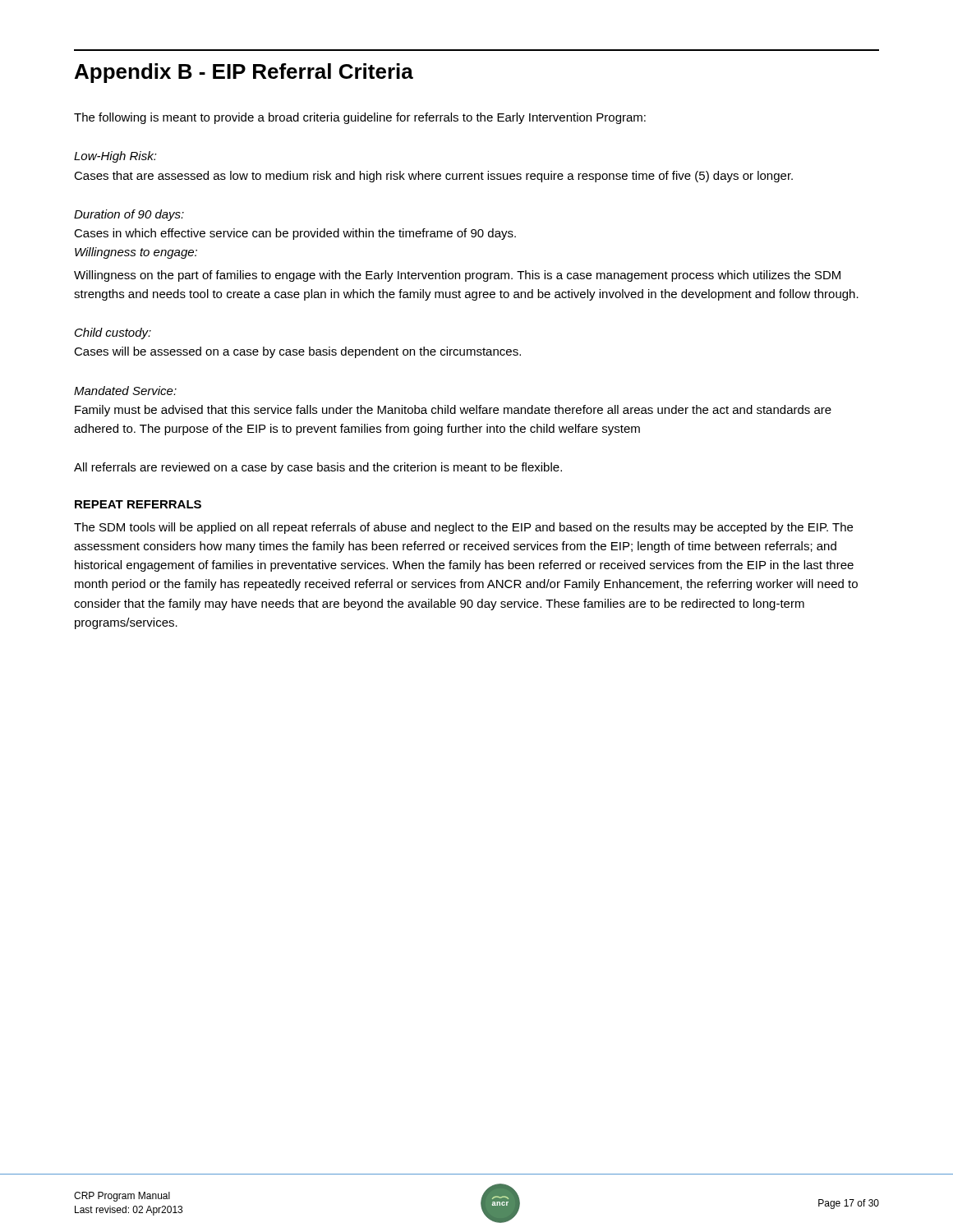Where is the passage that starts "The following is meant"?

pyautogui.click(x=476, y=117)
